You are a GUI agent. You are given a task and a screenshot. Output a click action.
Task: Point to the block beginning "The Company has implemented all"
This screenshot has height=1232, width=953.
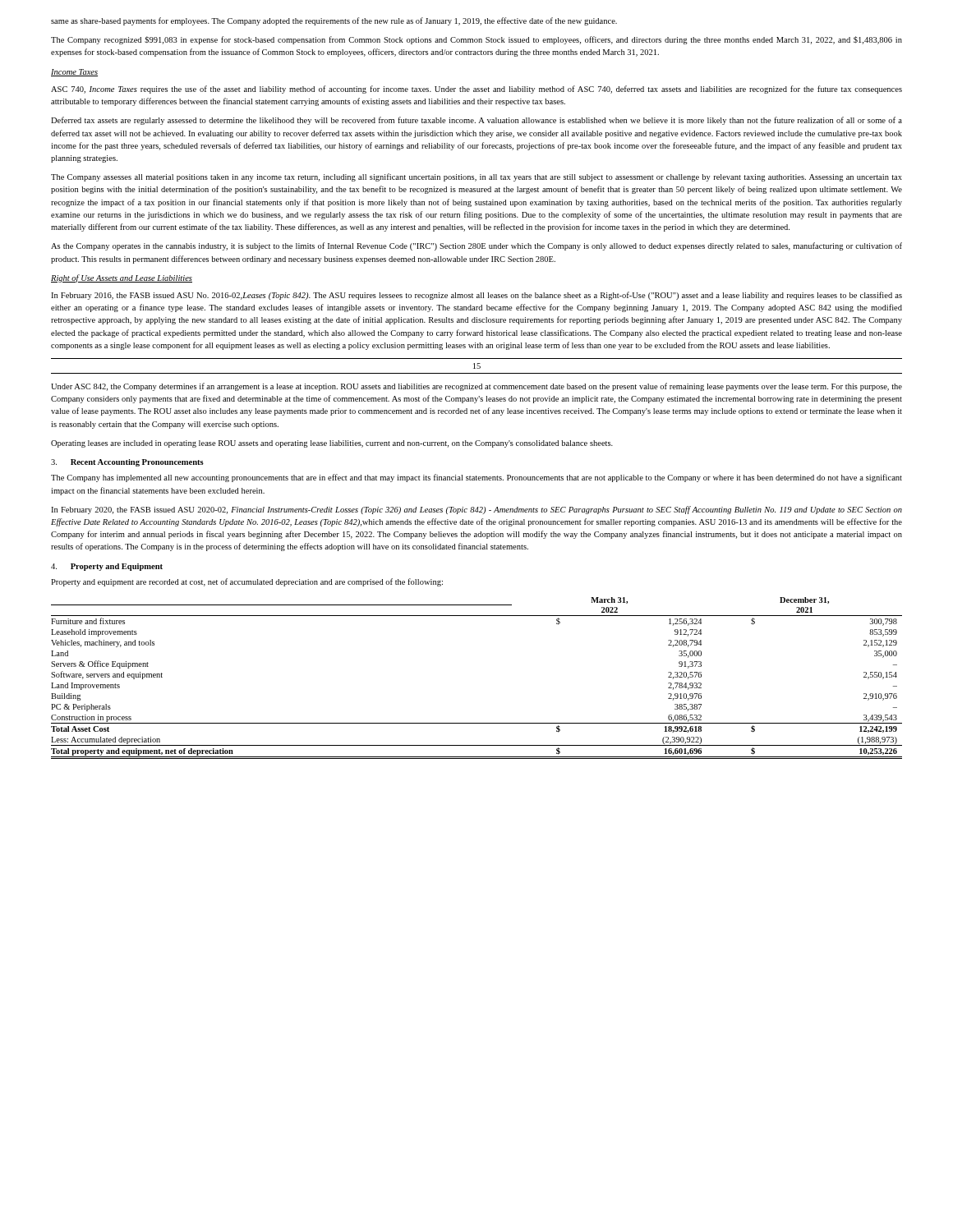[476, 484]
